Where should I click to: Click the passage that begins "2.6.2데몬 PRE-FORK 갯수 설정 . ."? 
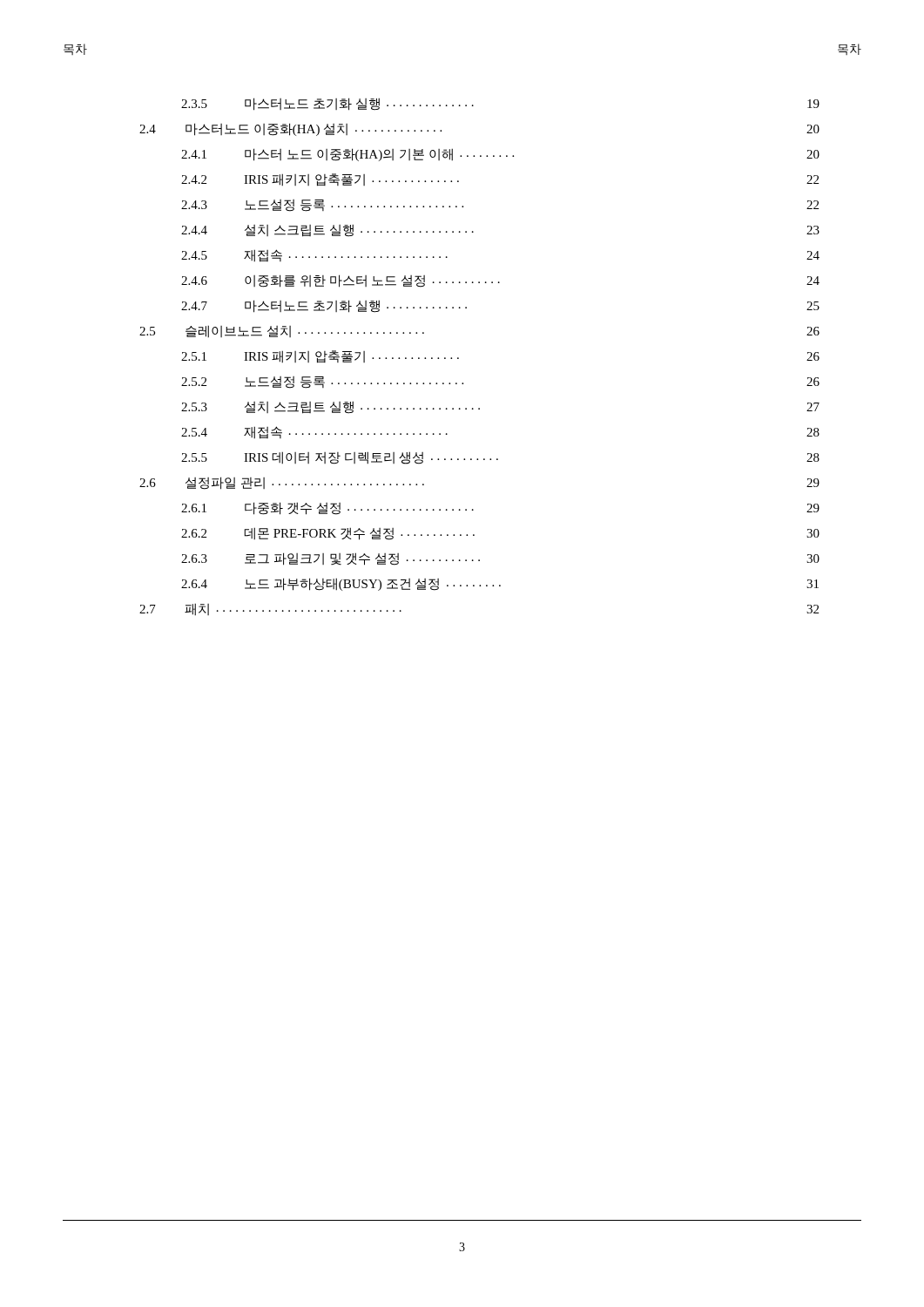point(479,534)
